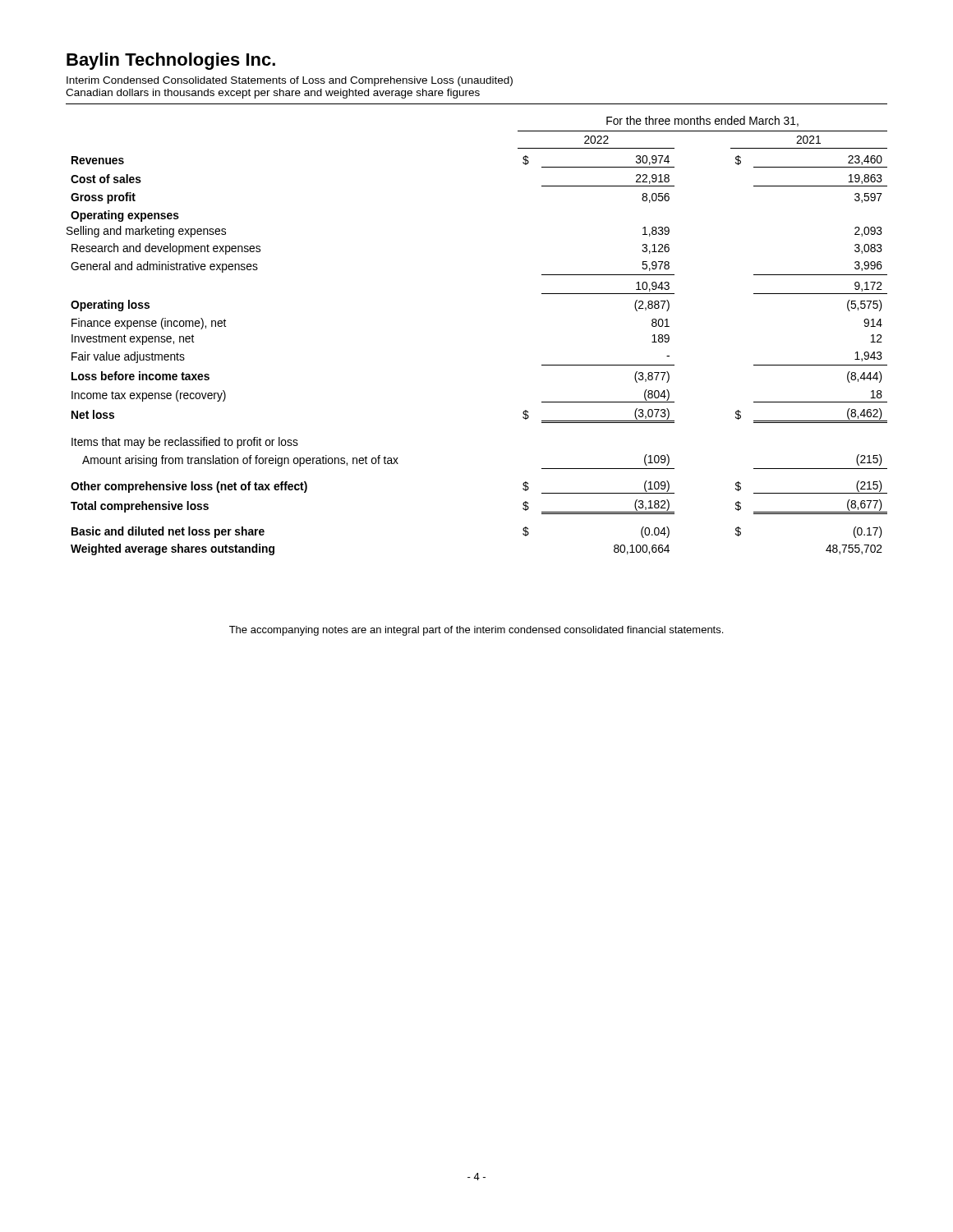Find the text block starting "Baylin Technologies Inc."
The image size is (953, 1232).
coord(171,60)
